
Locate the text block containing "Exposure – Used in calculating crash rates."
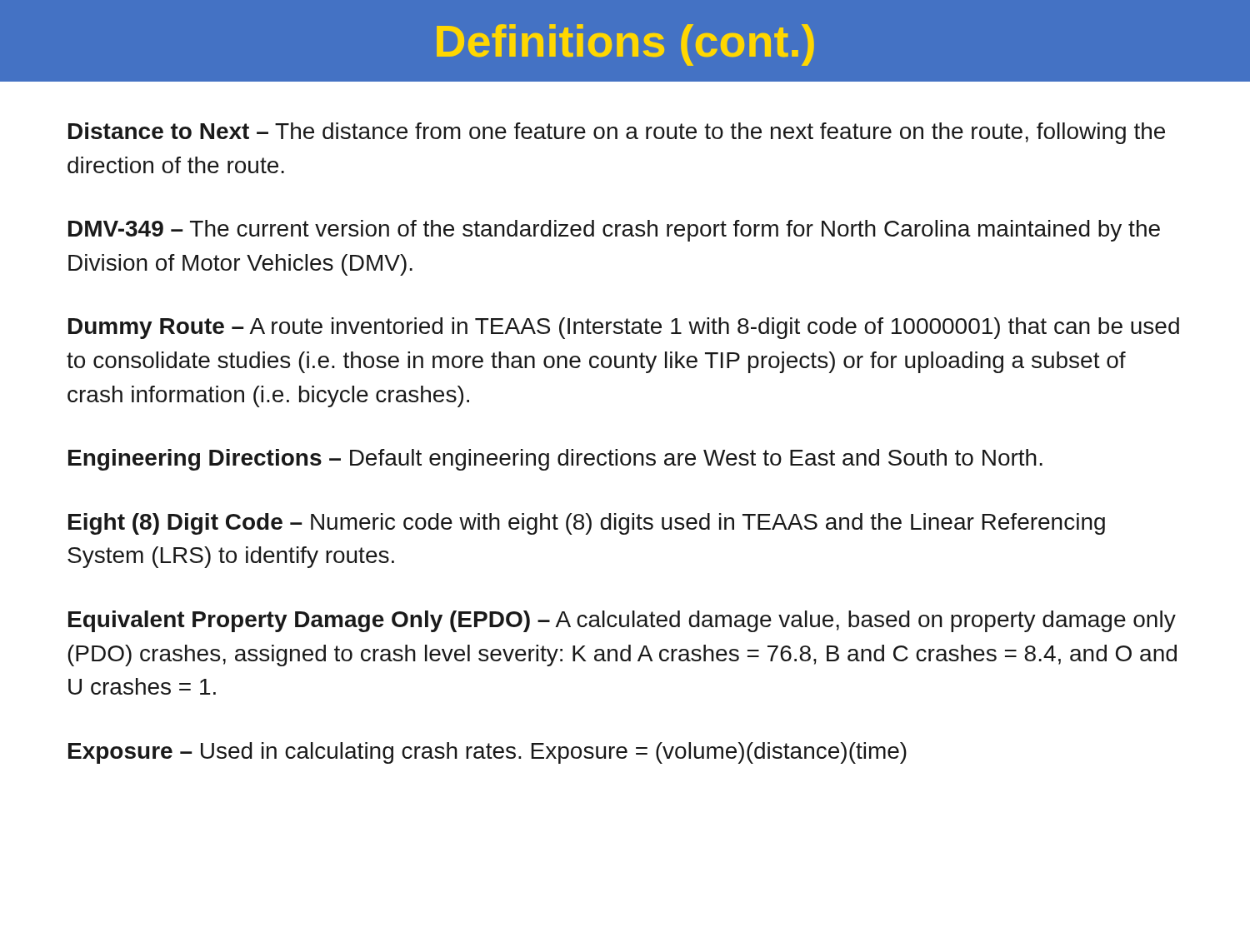tap(487, 751)
